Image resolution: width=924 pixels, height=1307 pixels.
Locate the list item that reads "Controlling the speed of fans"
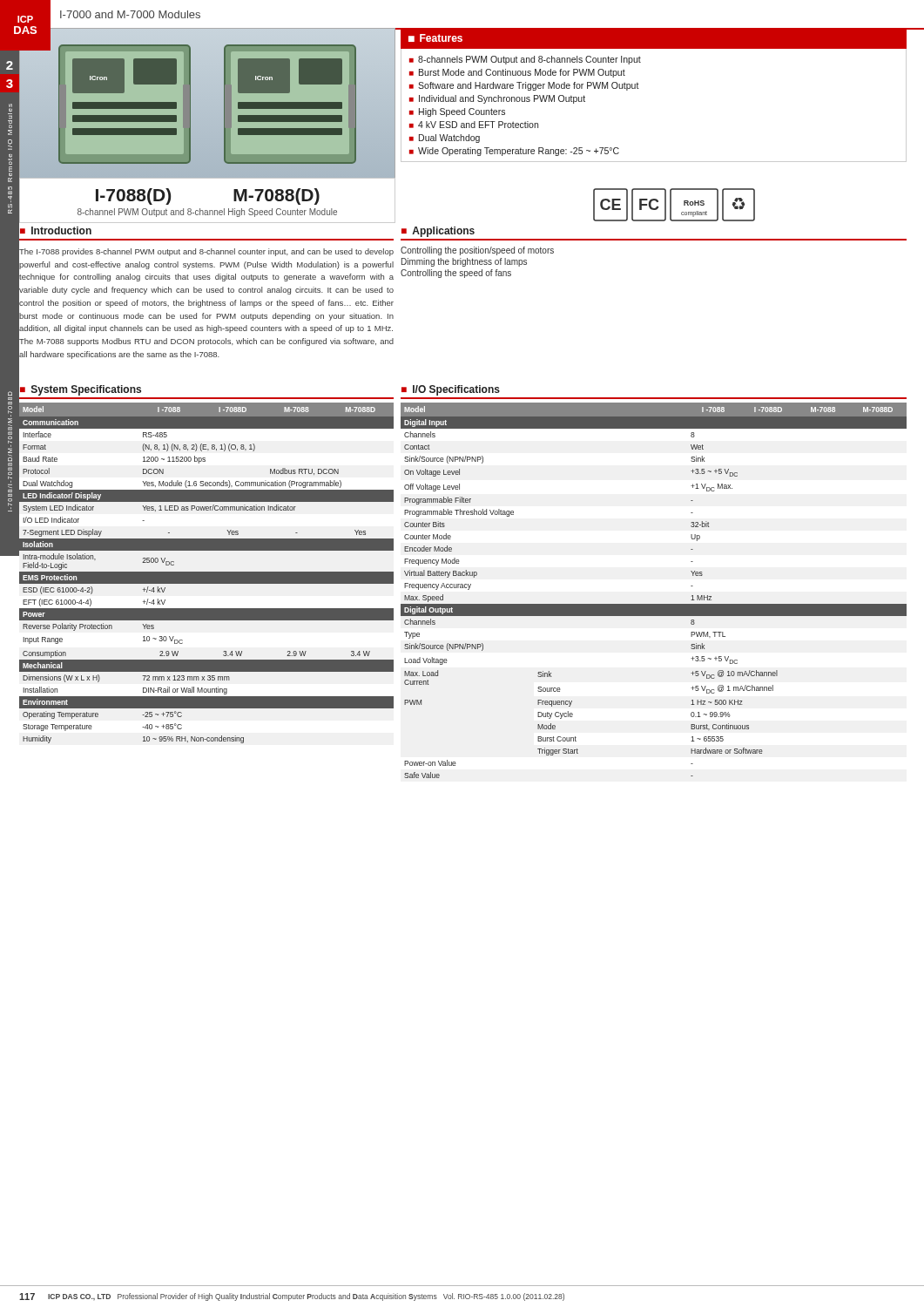[456, 273]
